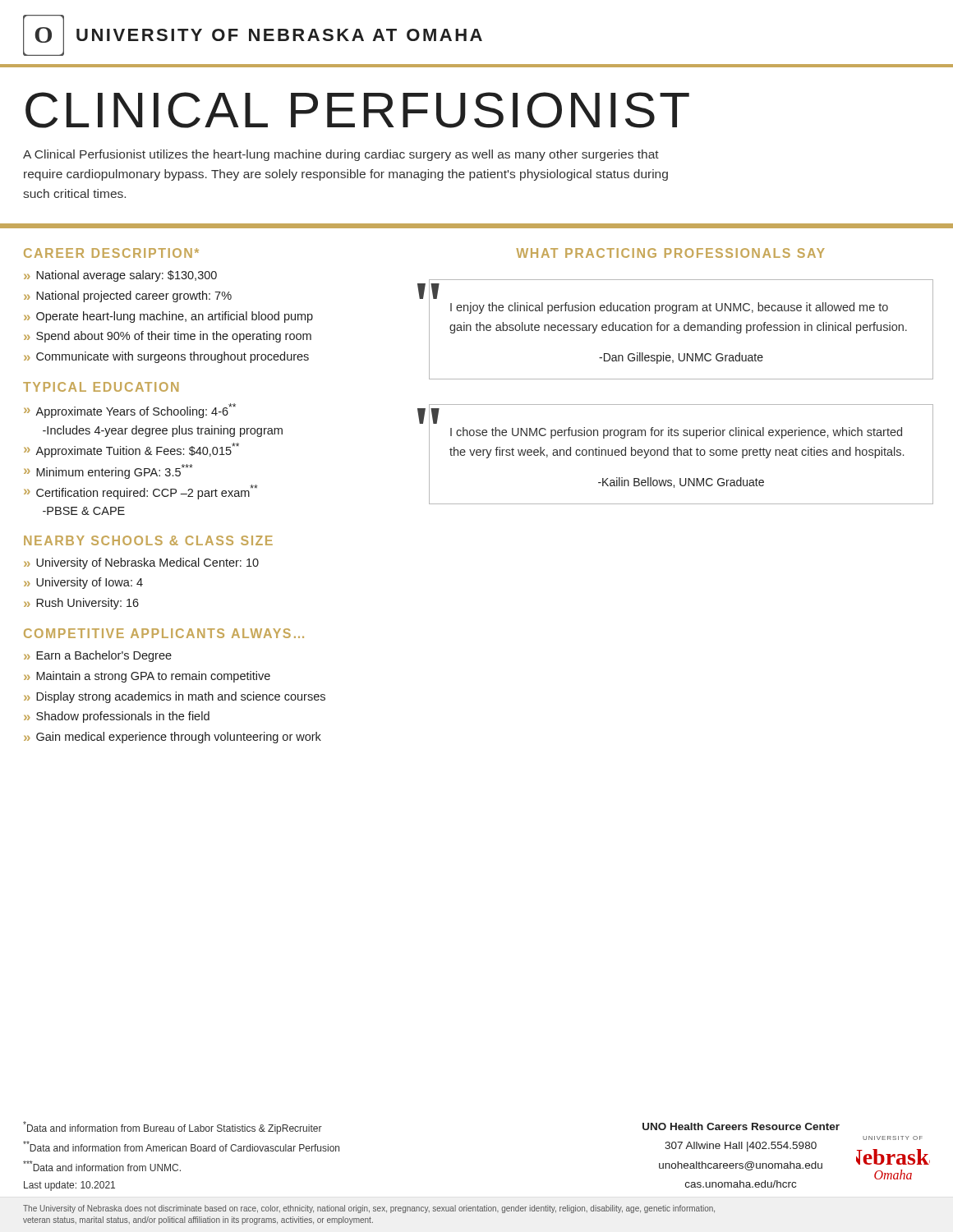953x1232 pixels.
Task: Point to the passage starting "»Earn a Bachelor's Degree"
Action: (x=97, y=657)
